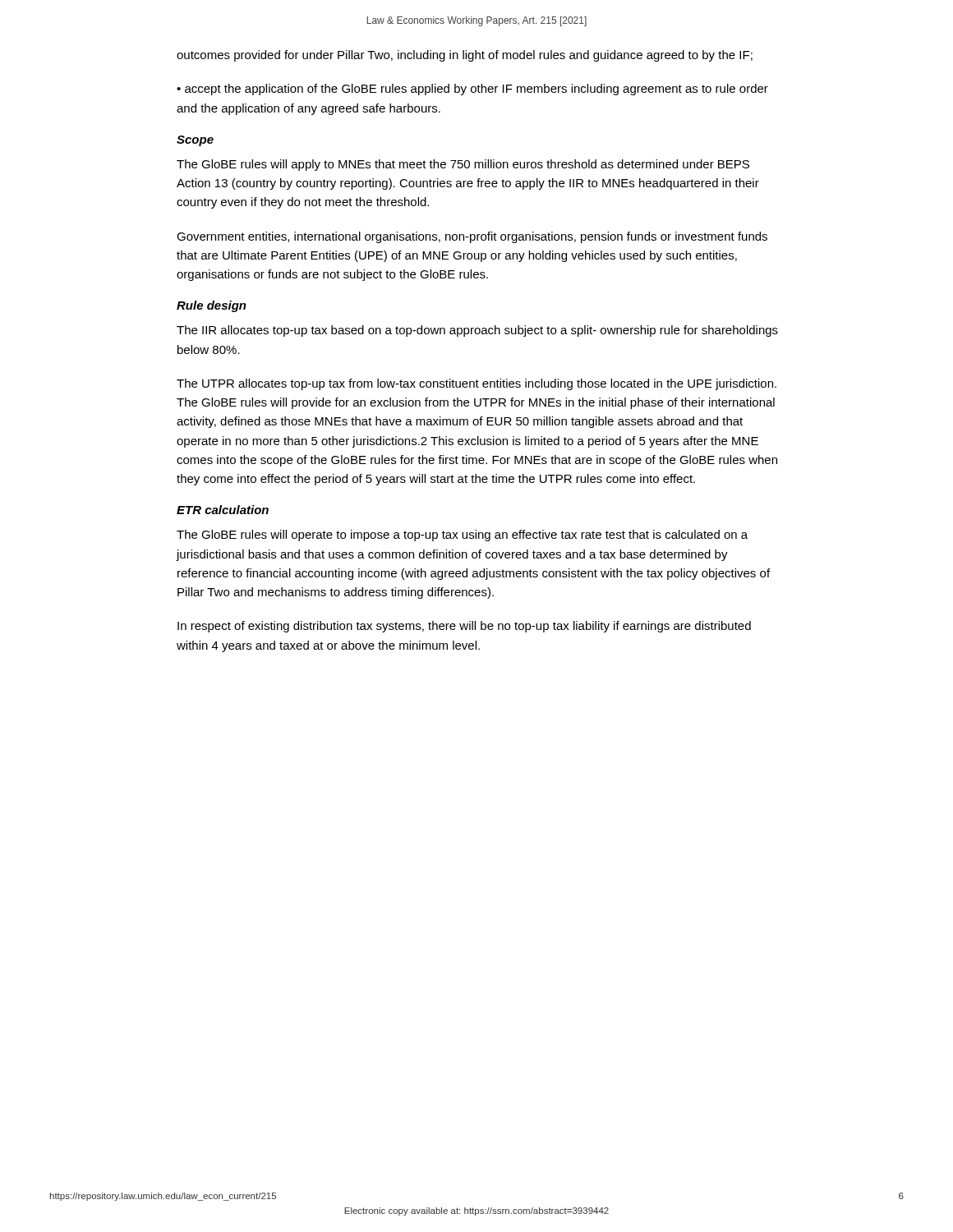953x1232 pixels.
Task: Click where it says "ETR calculation"
Action: [x=223, y=510]
